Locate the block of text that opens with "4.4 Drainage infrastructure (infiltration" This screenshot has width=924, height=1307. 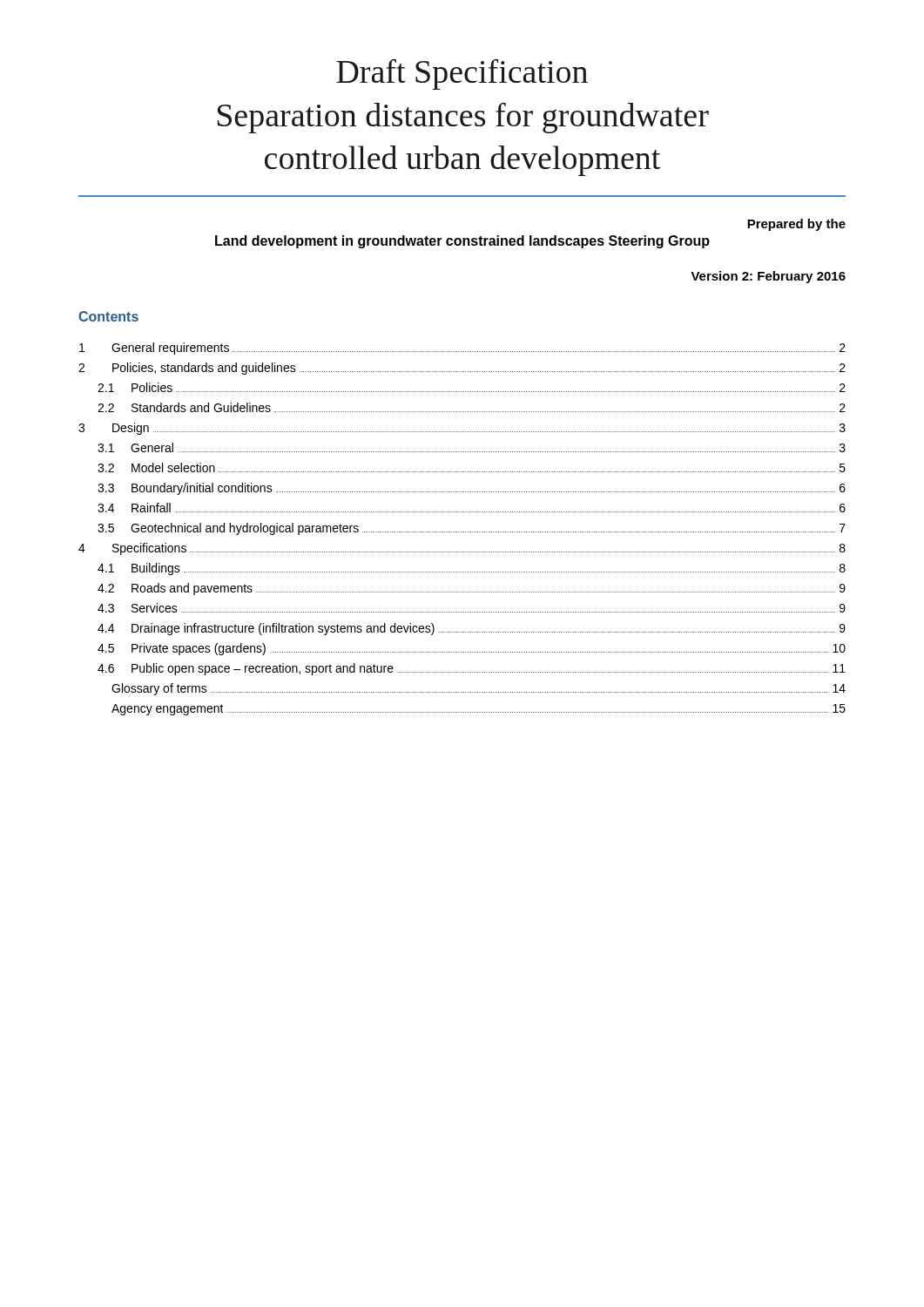[462, 628]
